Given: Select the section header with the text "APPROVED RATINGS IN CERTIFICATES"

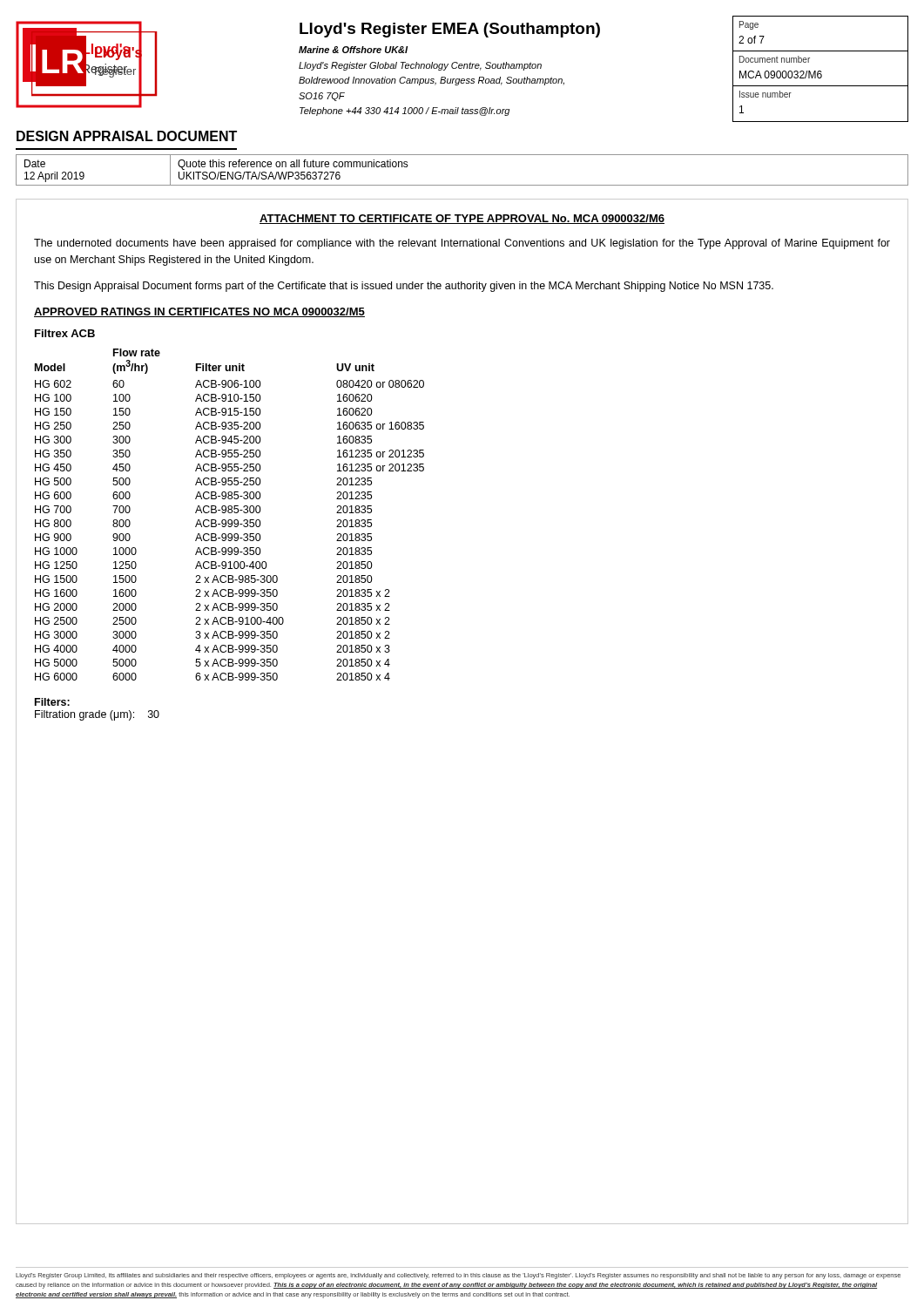Looking at the screenshot, I should (x=199, y=312).
